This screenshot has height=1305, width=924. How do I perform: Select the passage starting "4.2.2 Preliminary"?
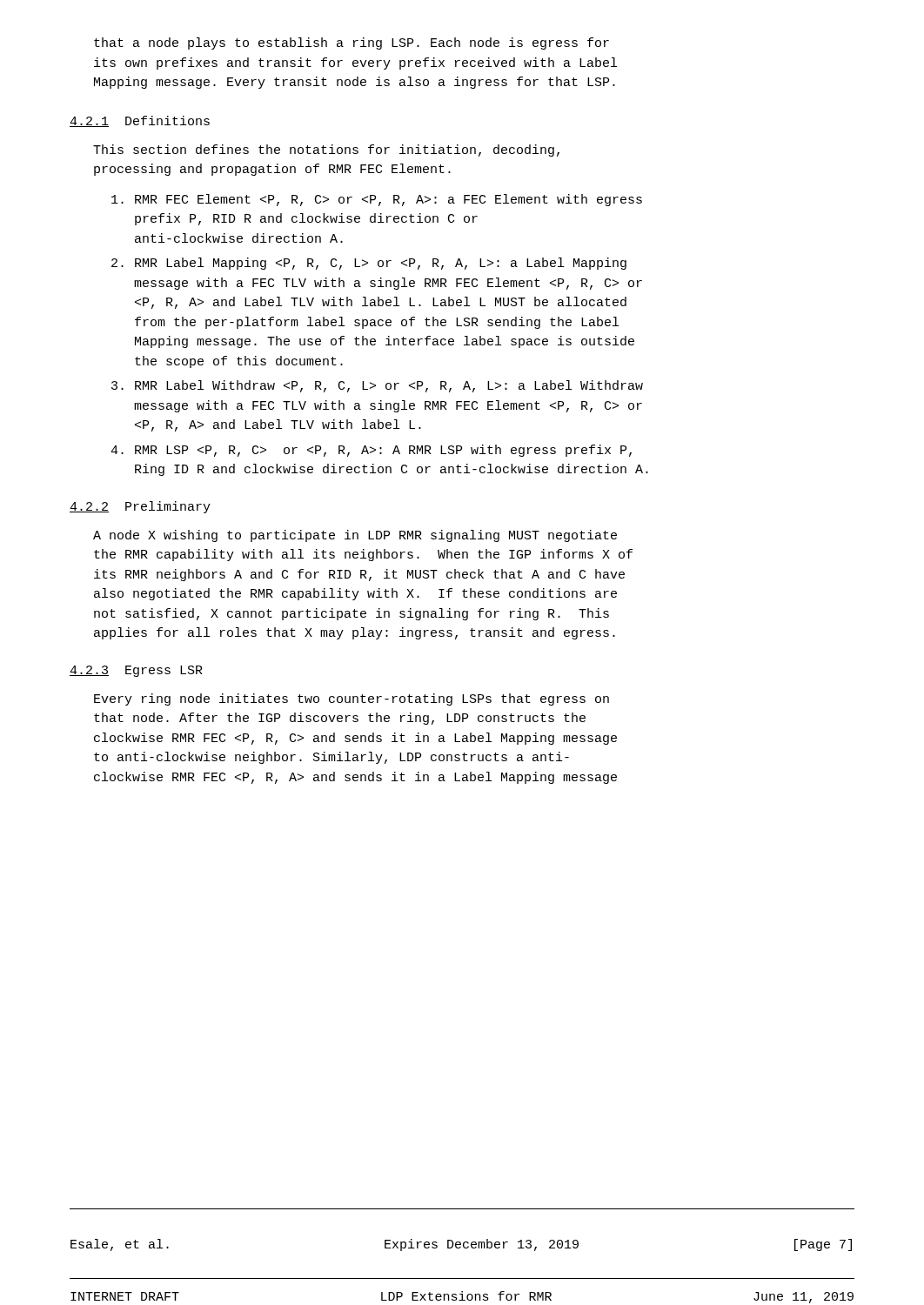point(140,507)
